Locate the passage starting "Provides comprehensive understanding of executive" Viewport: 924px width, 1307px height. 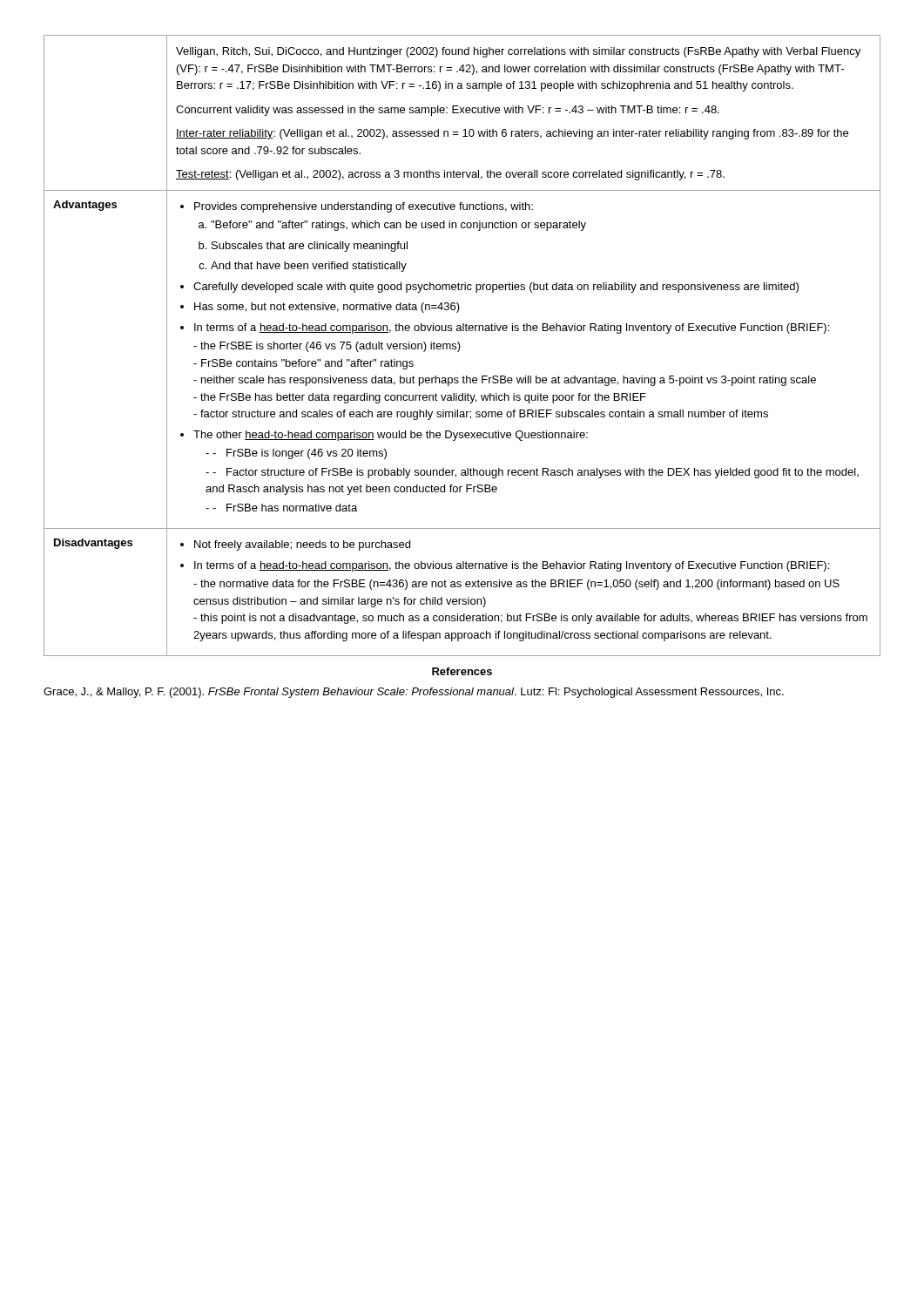[x=357, y=207]
